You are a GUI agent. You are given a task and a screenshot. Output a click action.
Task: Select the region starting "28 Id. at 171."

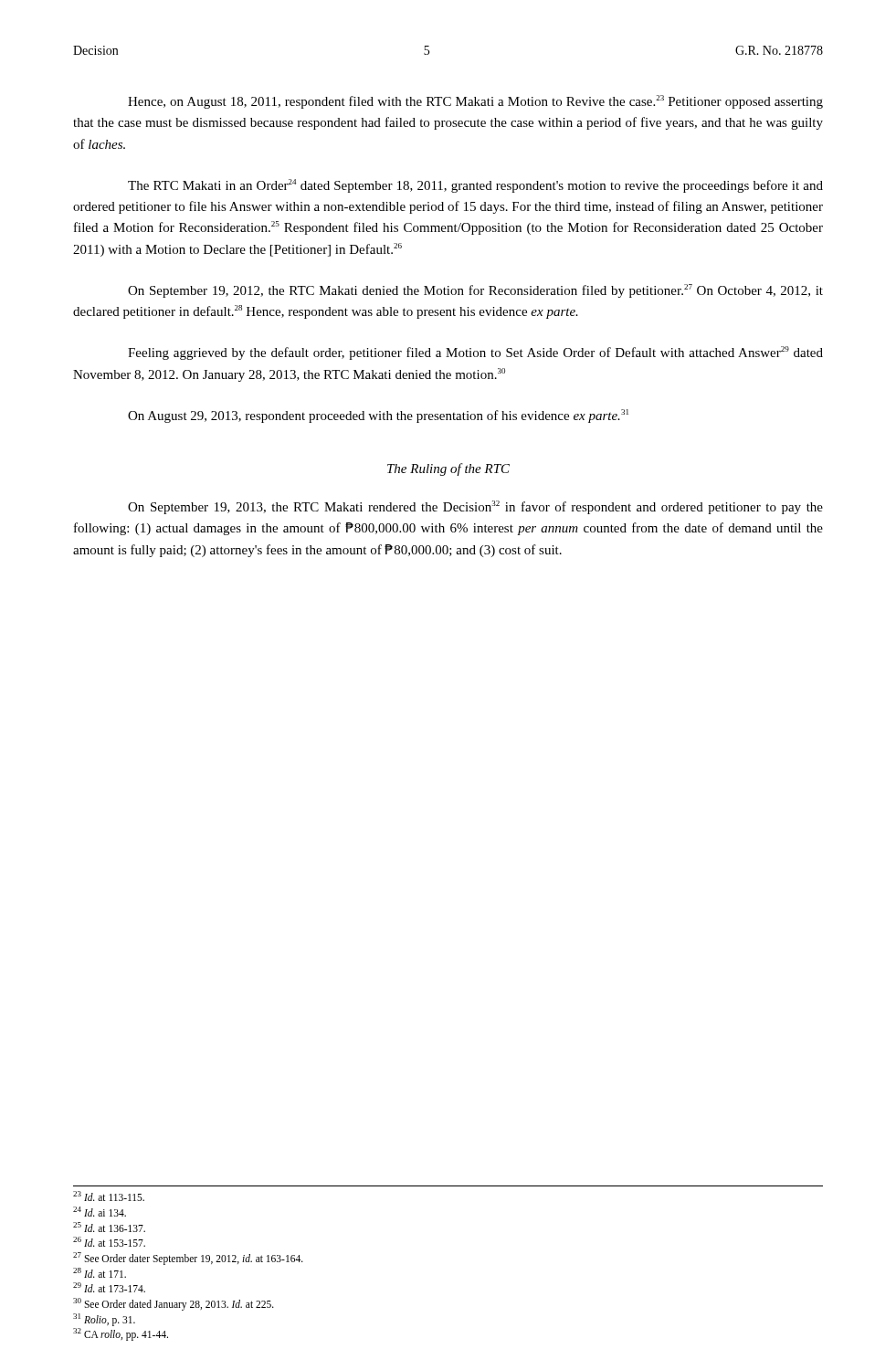pos(100,1273)
